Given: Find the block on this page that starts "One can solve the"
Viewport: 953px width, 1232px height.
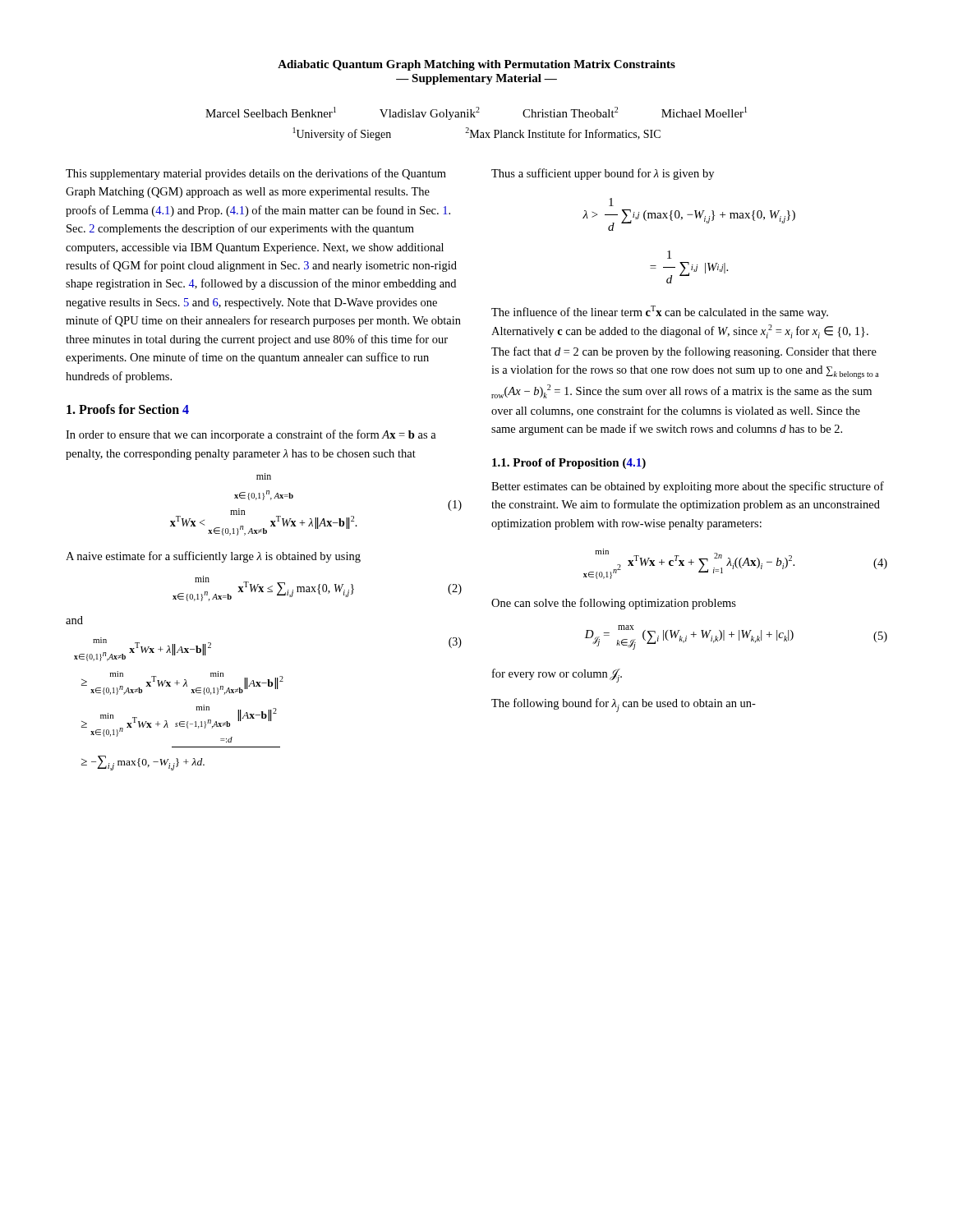Looking at the screenshot, I should point(614,603).
